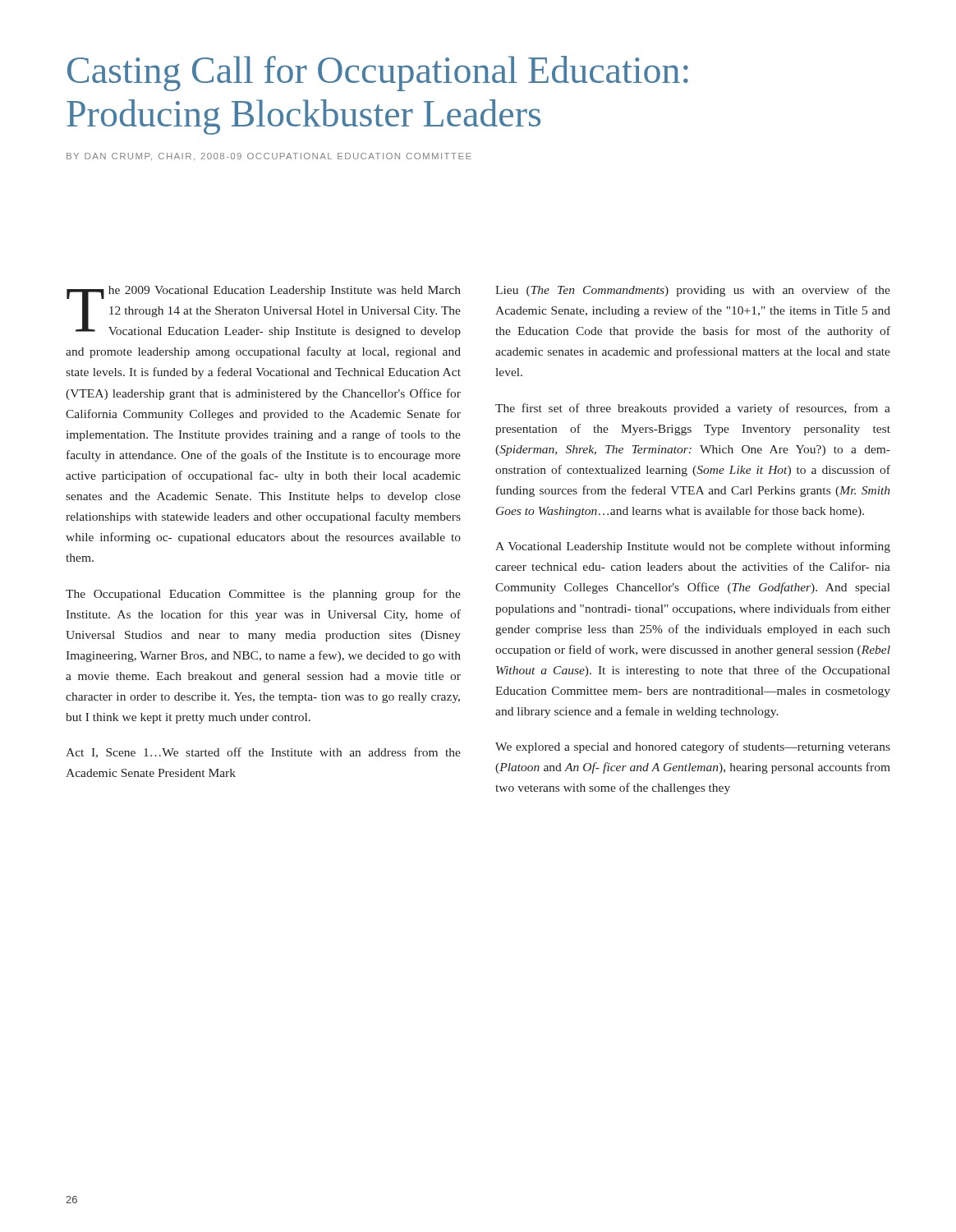Viewport: 956px width, 1232px height.
Task: Select the text starting "Lieu (The Ten Commandments)"
Action: click(693, 331)
